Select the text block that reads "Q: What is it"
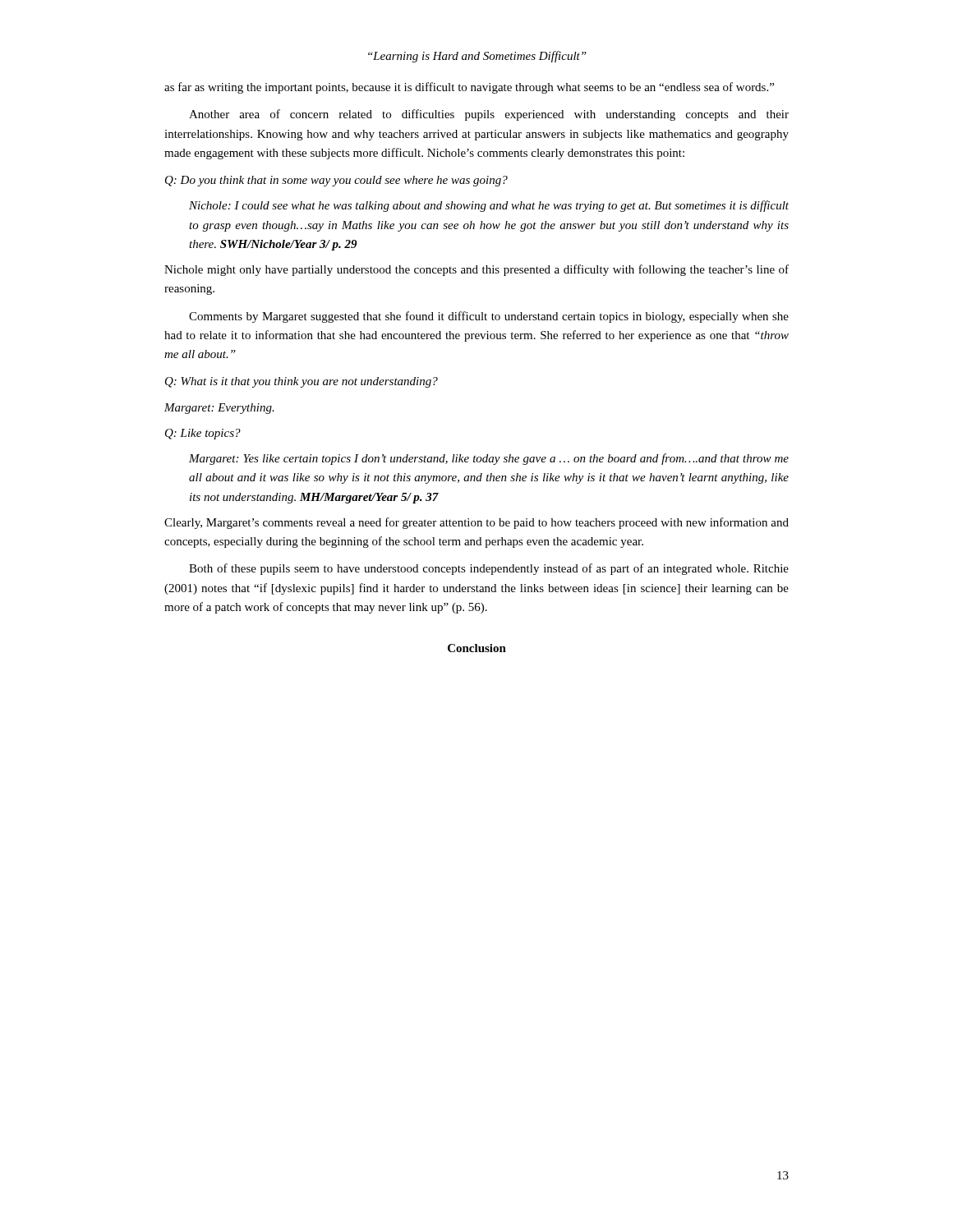The width and height of the screenshot is (953, 1232). click(x=301, y=381)
